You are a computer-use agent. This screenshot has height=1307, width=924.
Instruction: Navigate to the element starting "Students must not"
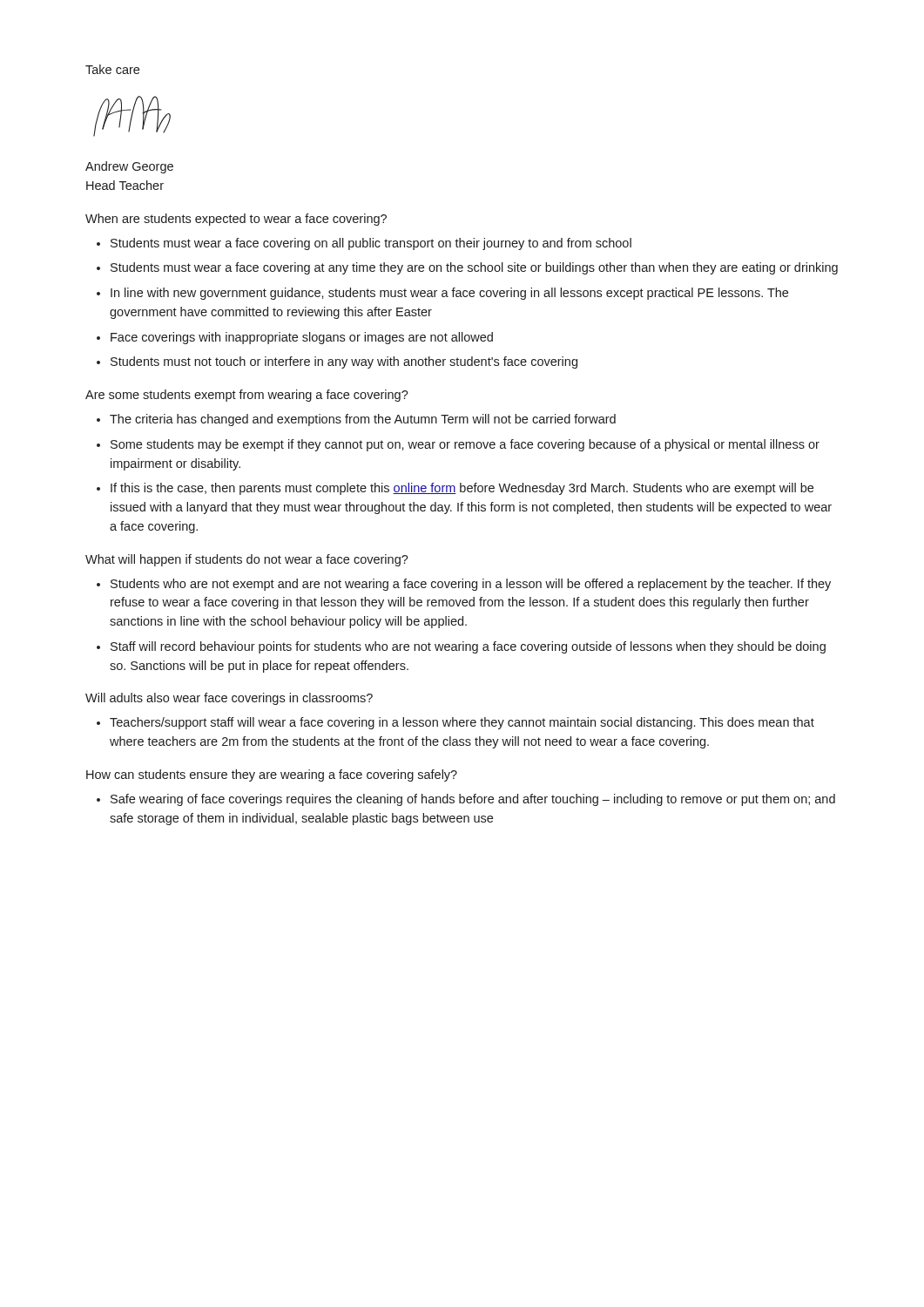pyautogui.click(x=344, y=362)
